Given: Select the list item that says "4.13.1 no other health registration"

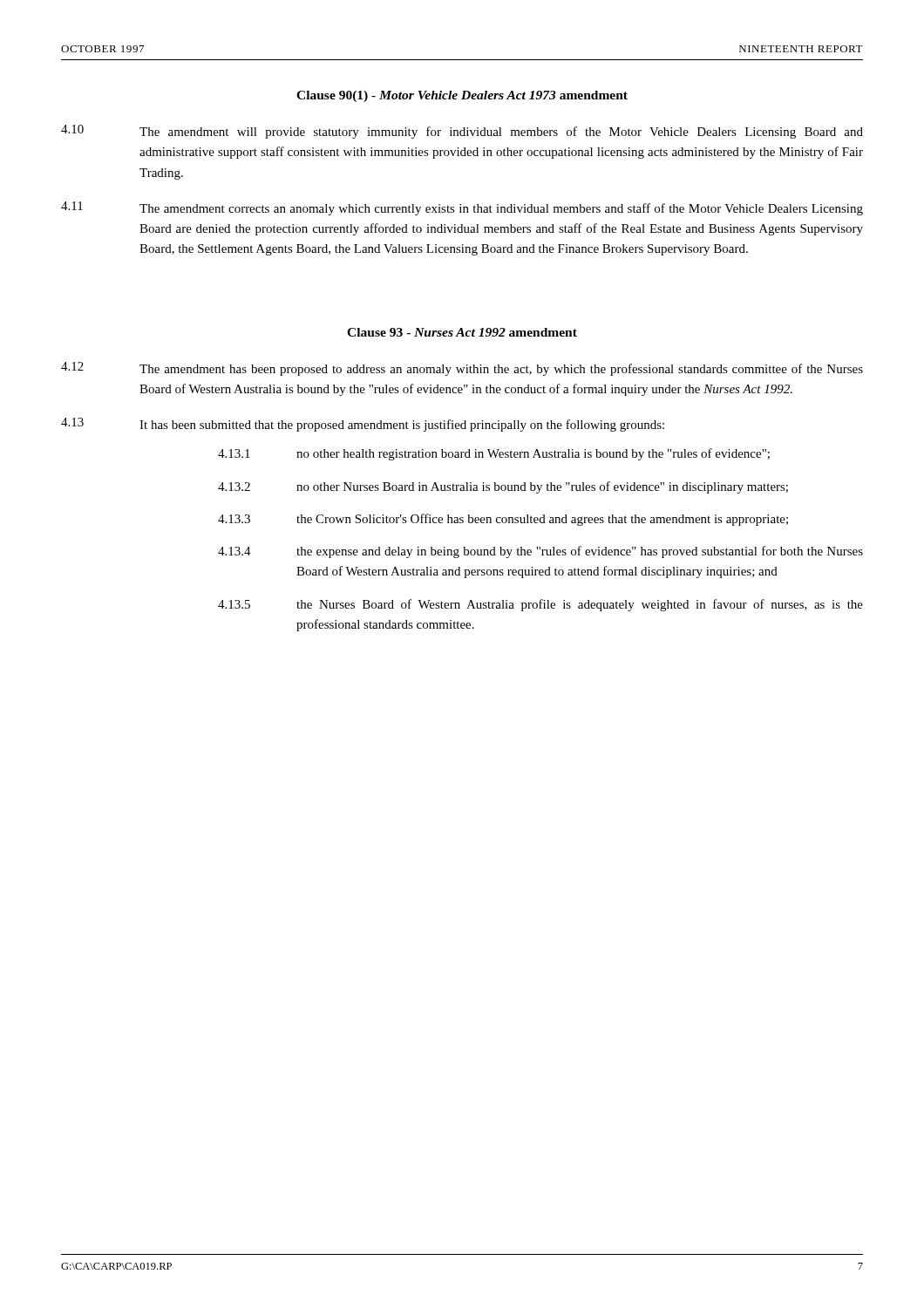Looking at the screenshot, I should point(540,454).
